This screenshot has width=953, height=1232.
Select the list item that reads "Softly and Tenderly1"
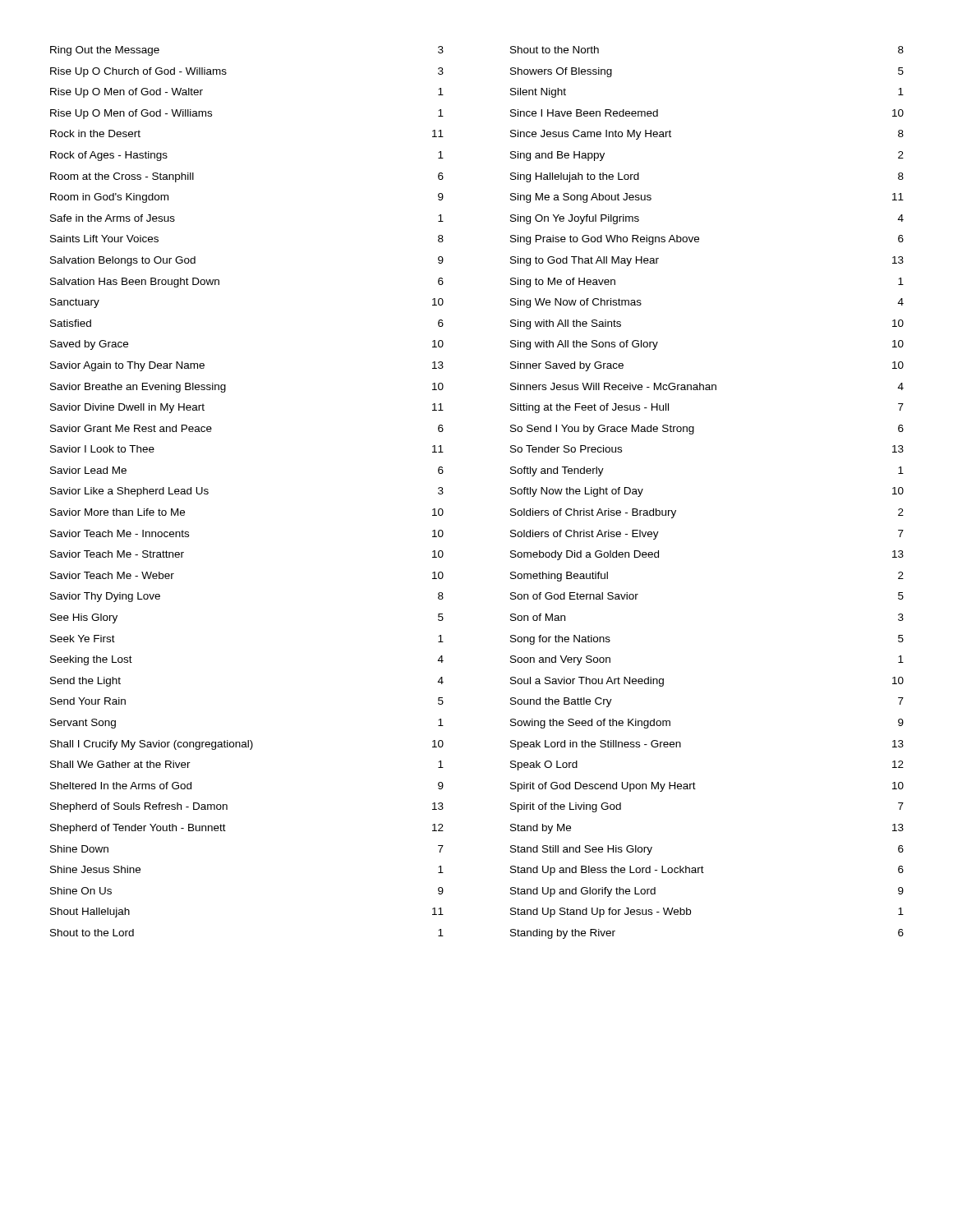pyautogui.click(x=554, y=471)
